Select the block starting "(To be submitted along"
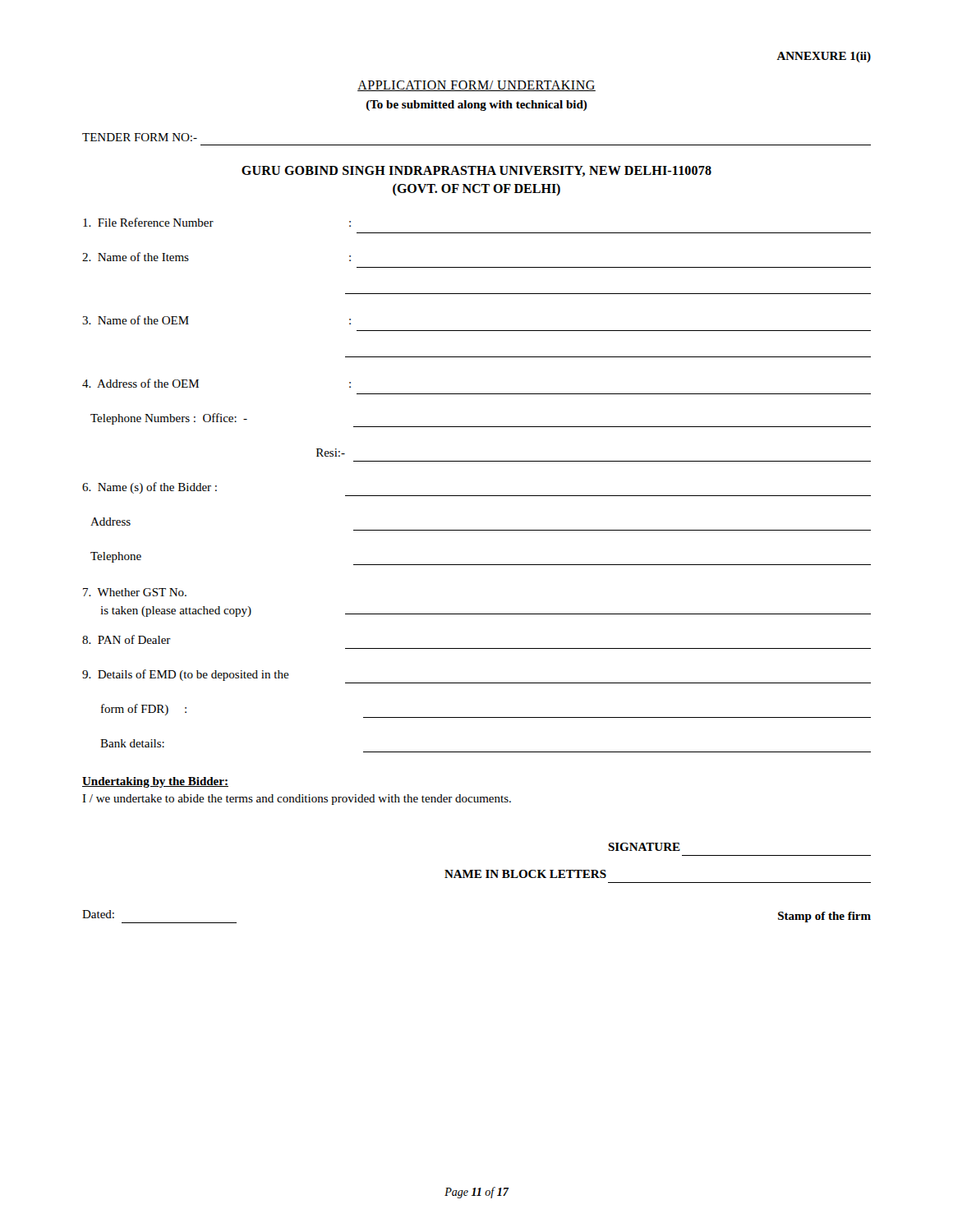 tap(476, 104)
